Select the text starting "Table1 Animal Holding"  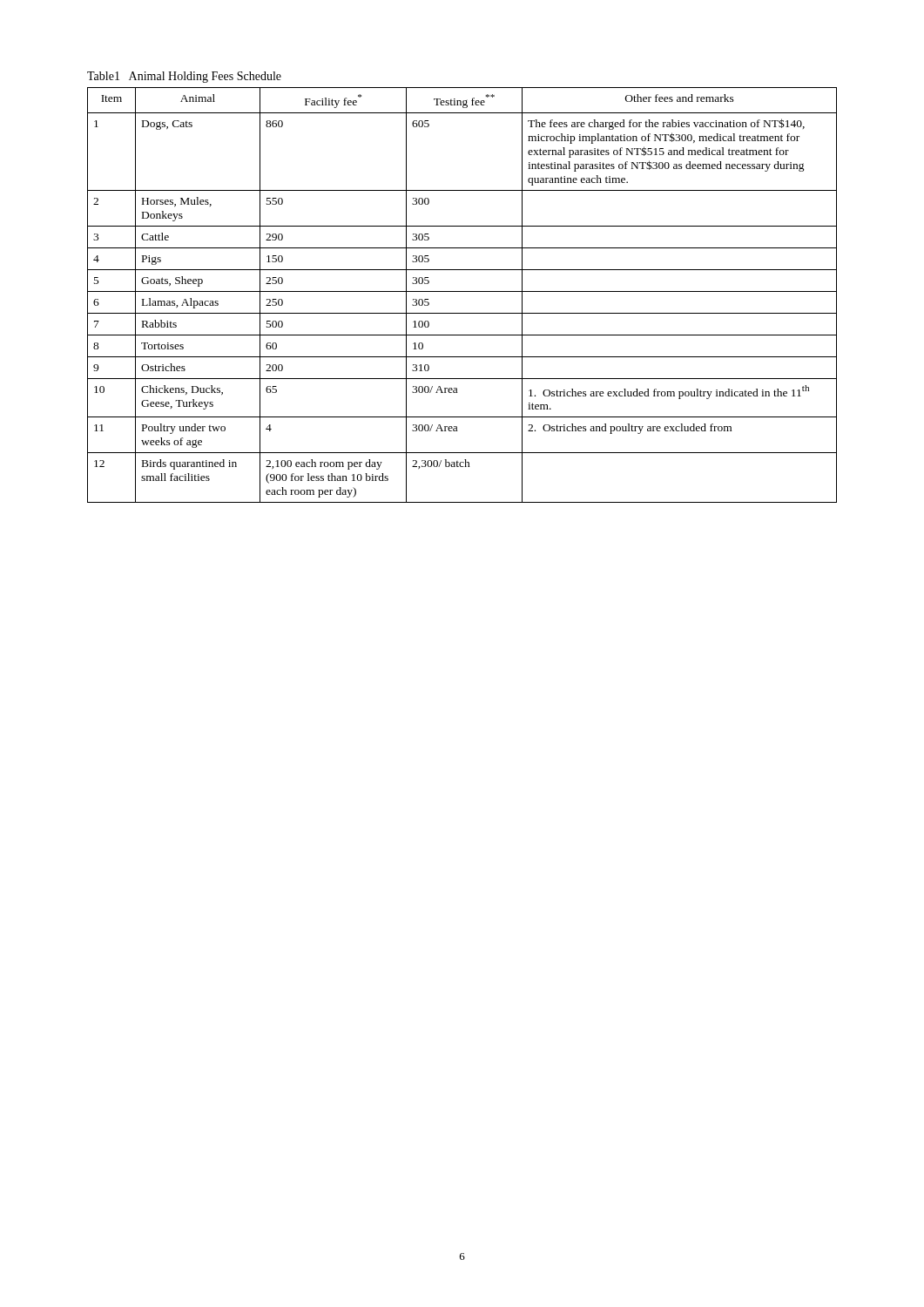coord(184,76)
